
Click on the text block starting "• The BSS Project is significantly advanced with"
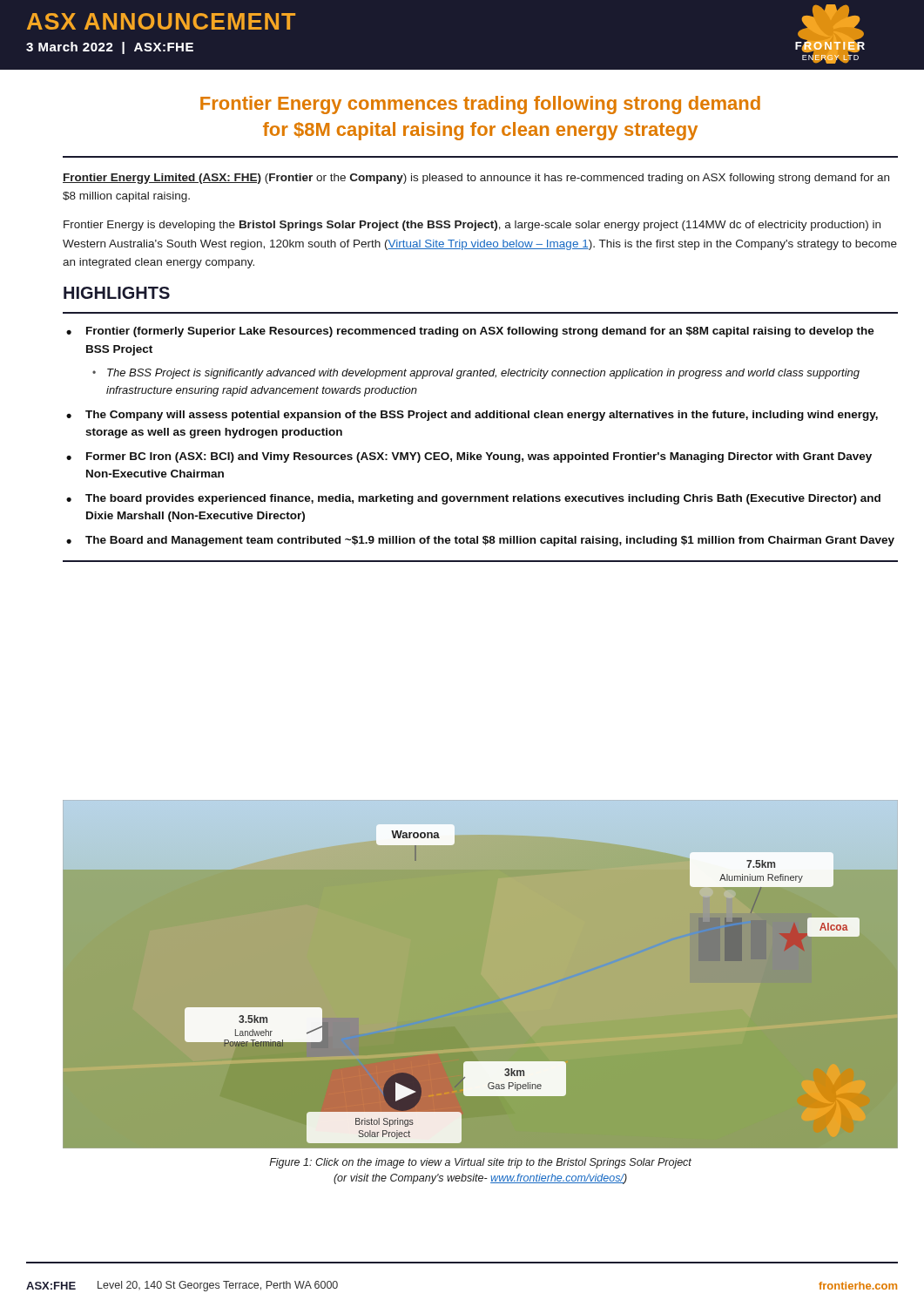pyautogui.click(x=495, y=382)
